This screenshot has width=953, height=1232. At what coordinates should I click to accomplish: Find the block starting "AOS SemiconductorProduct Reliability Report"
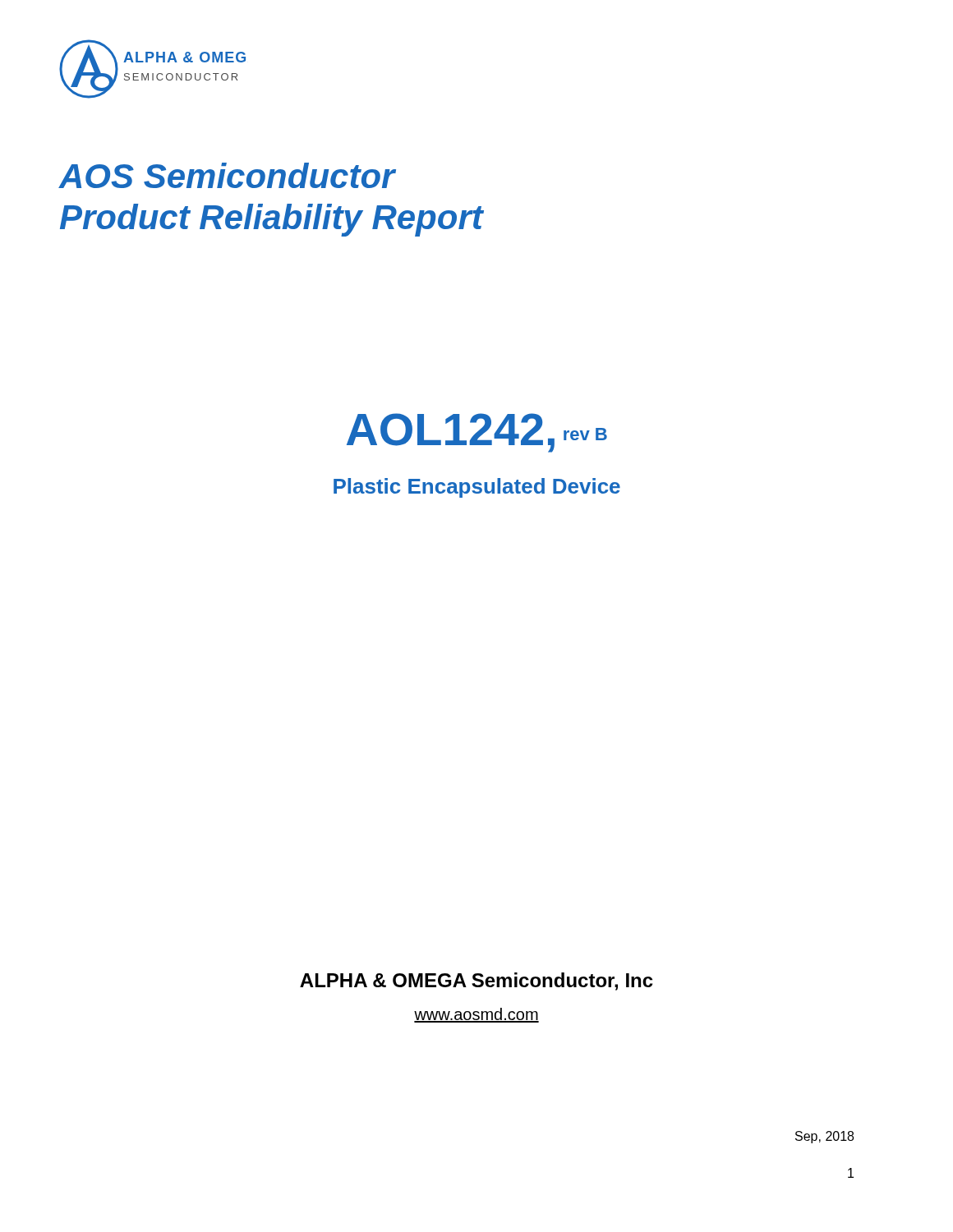click(273, 197)
